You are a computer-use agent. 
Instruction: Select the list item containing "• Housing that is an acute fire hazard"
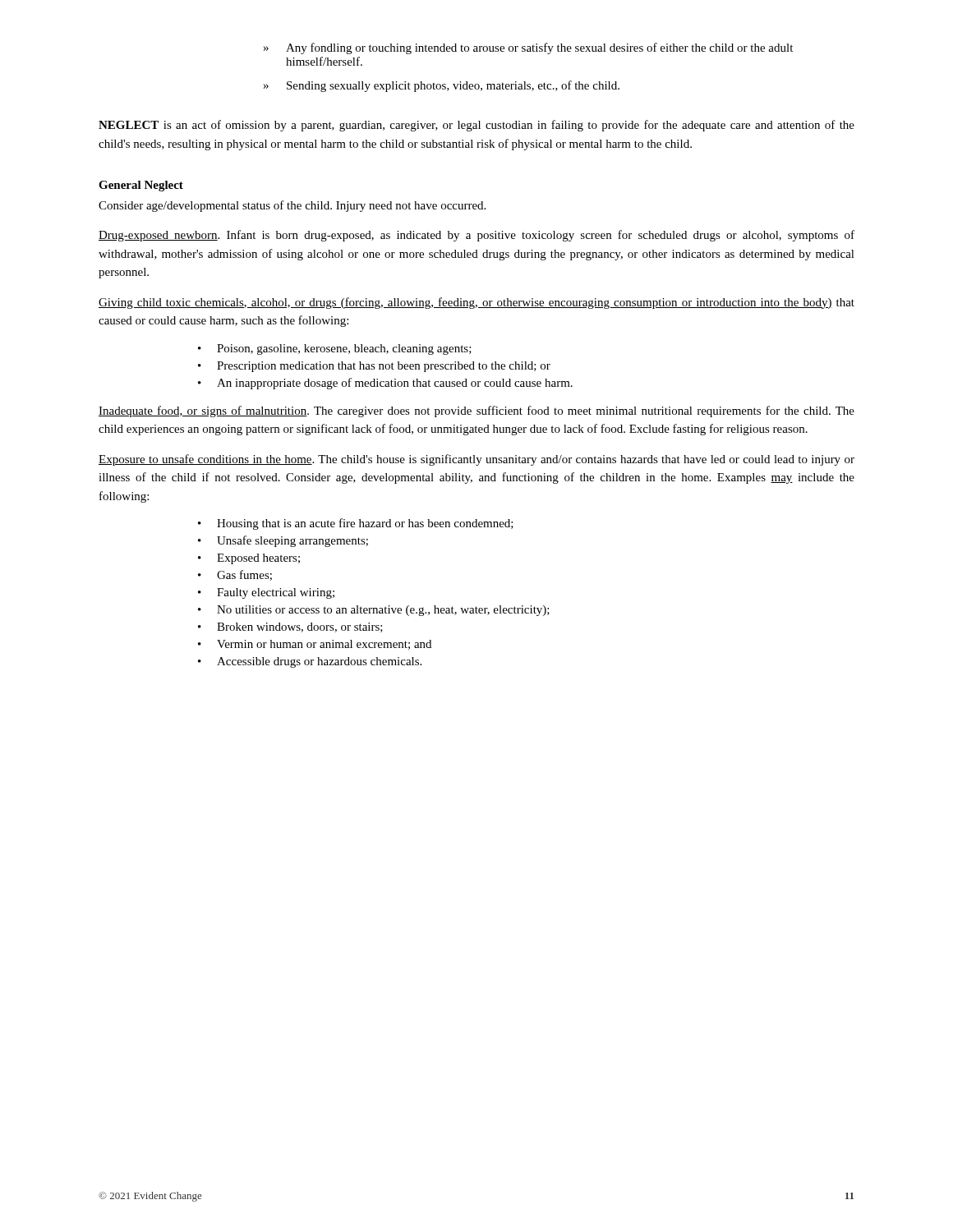[356, 524]
